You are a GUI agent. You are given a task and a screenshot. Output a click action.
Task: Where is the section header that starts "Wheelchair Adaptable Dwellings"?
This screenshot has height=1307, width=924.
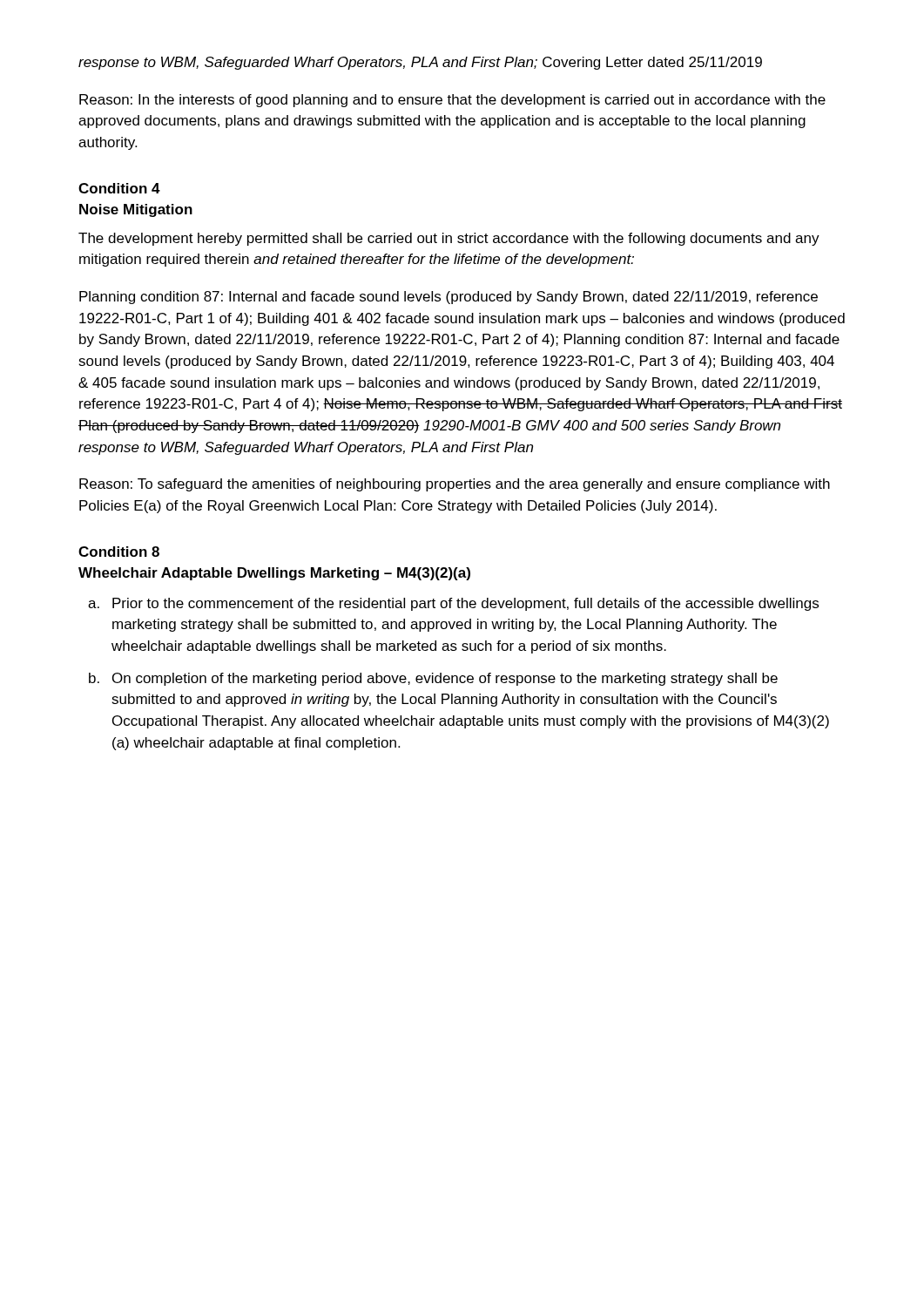click(x=275, y=573)
